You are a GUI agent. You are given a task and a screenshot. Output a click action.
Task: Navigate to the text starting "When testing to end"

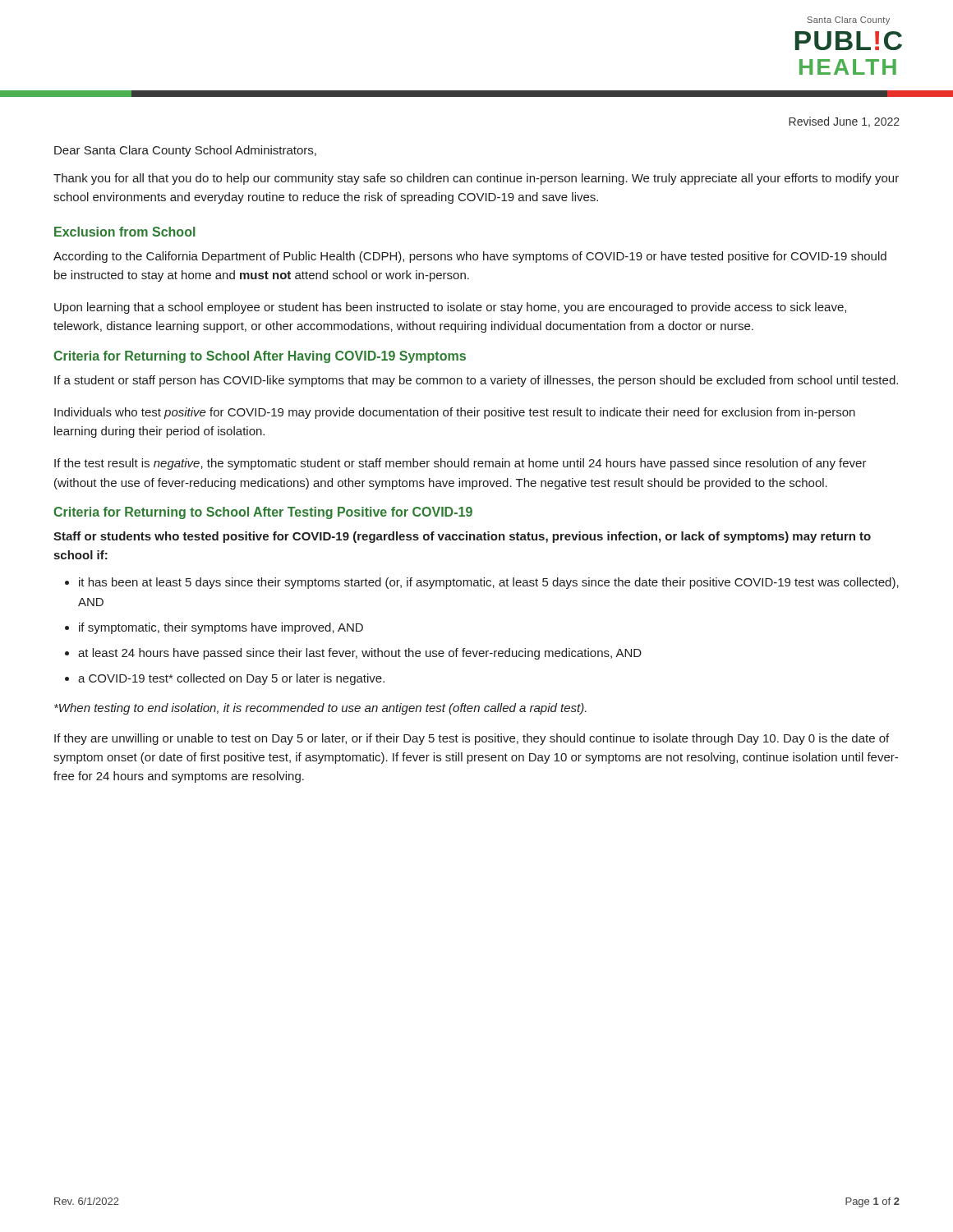click(x=321, y=707)
